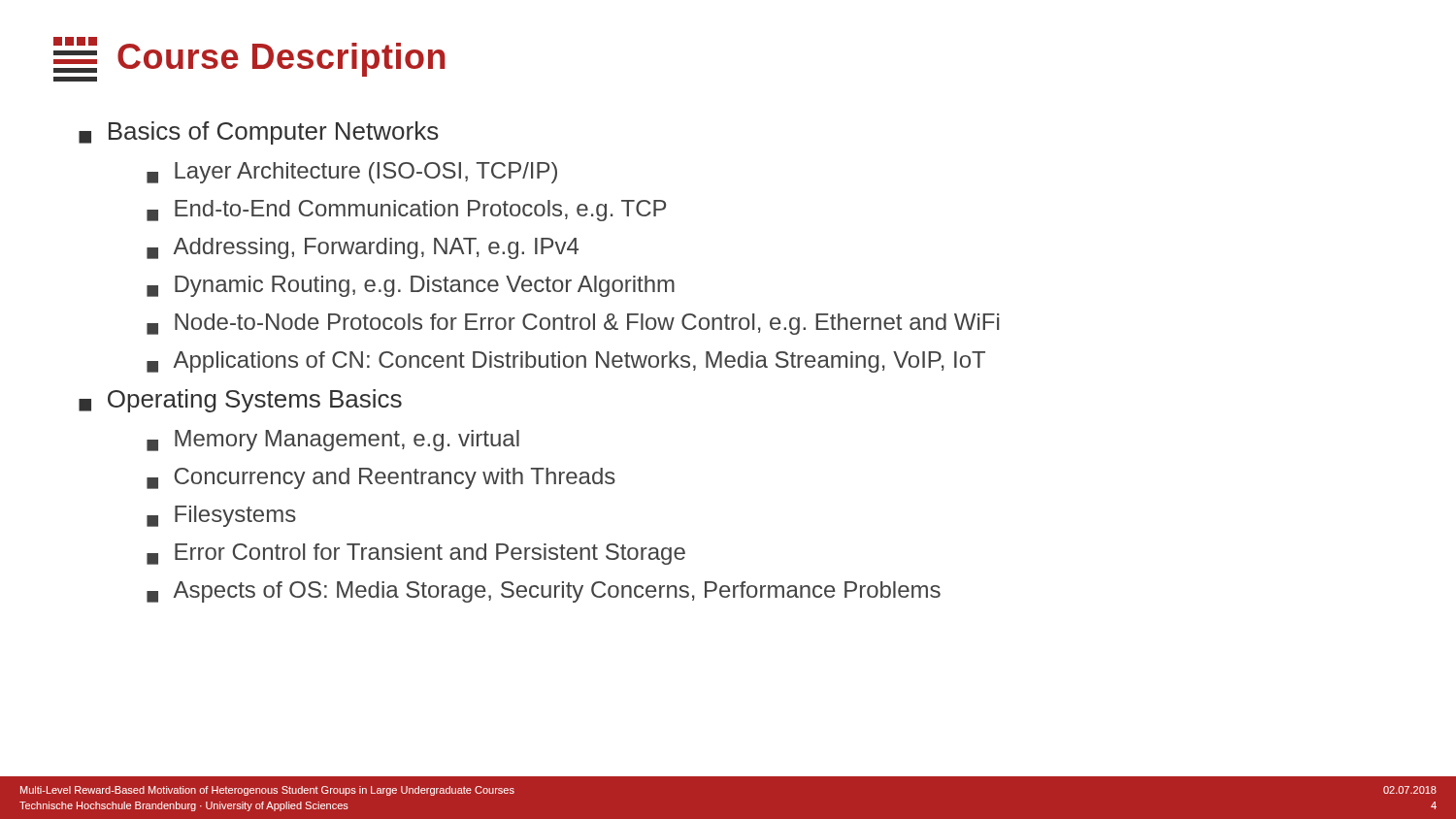Select the logo

[x=79, y=62]
